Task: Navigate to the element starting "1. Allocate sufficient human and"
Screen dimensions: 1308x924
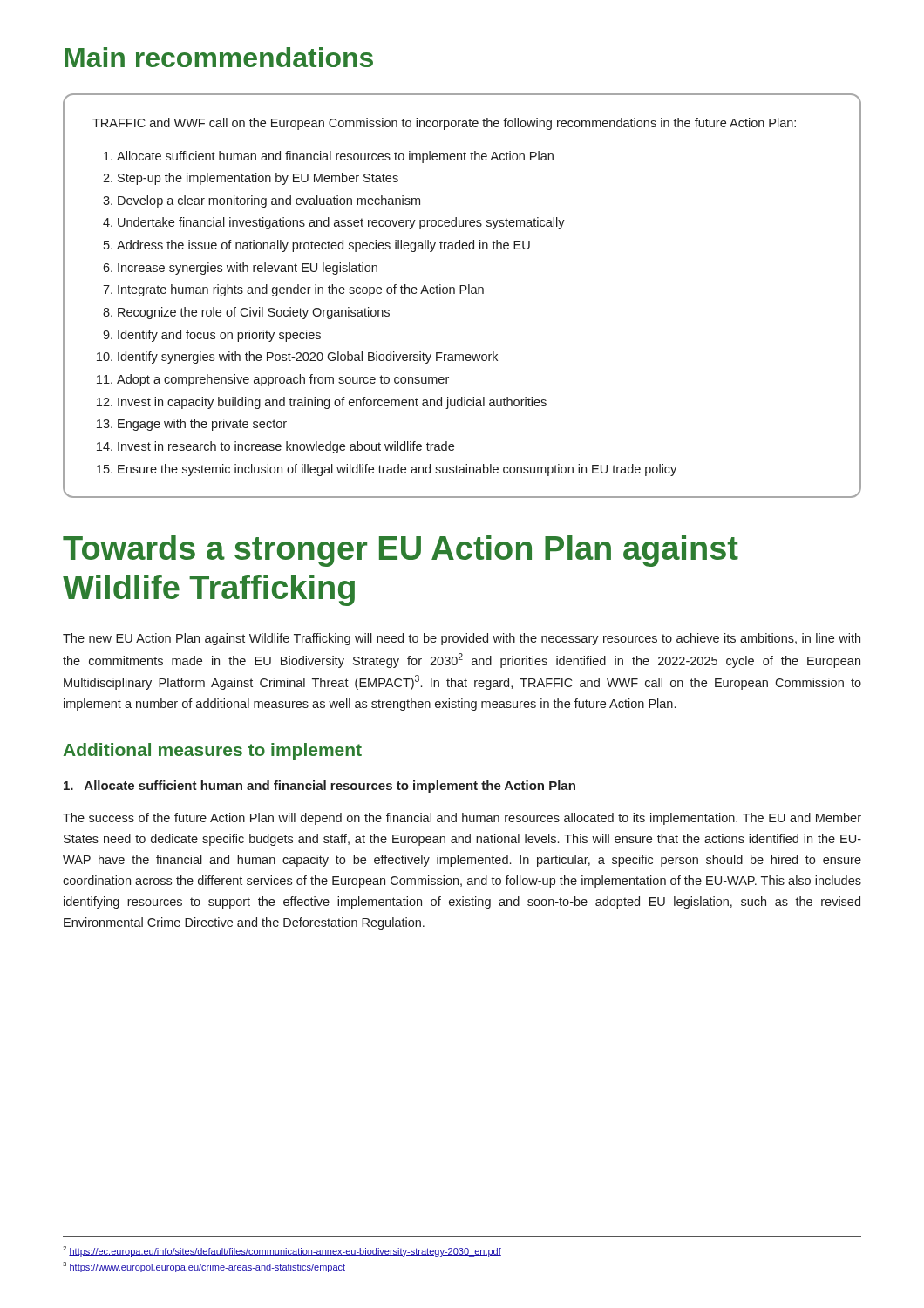Action: click(462, 785)
